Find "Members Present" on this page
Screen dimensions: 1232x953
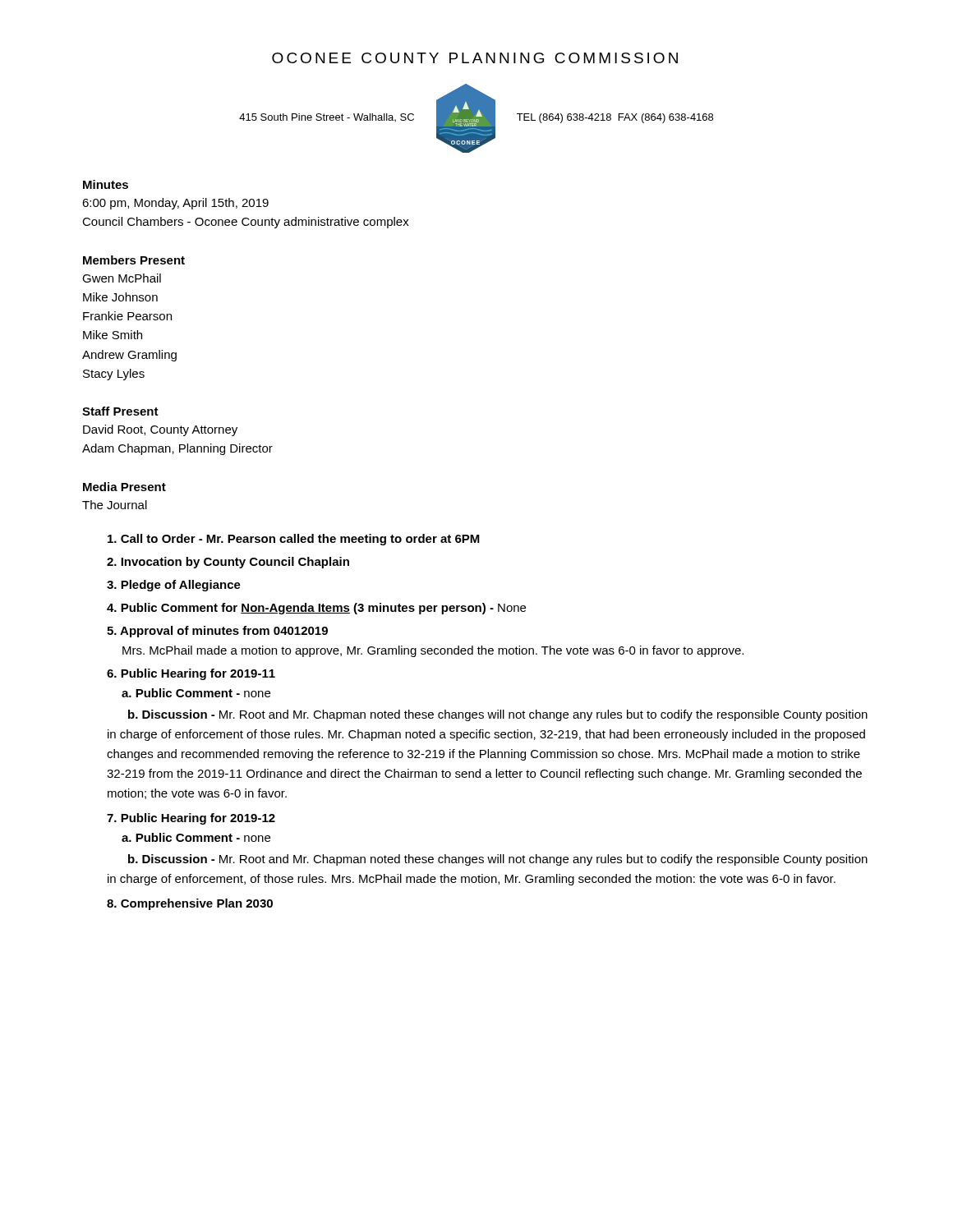134,260
